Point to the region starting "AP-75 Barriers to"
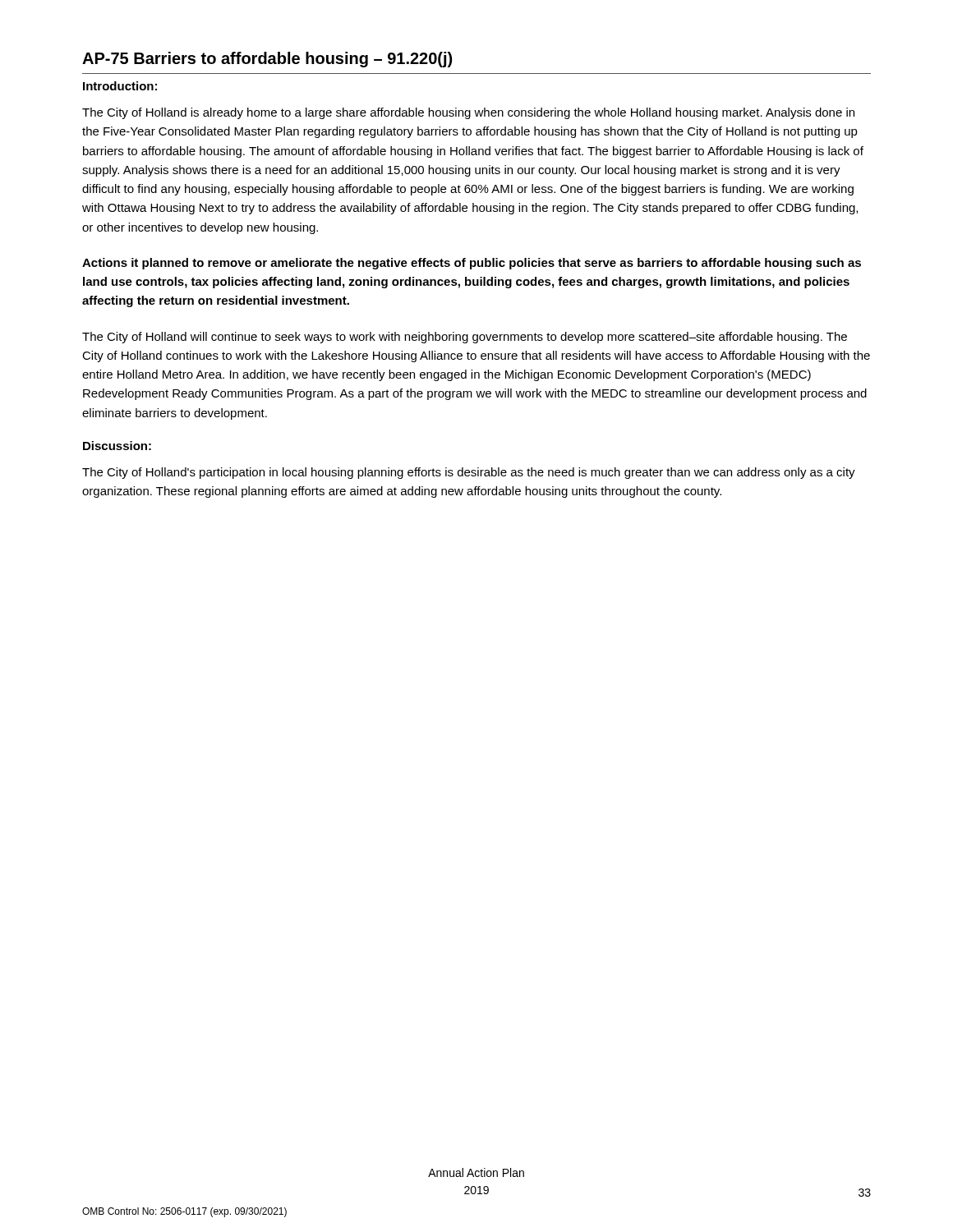Viewport: 953px width, 1232px height. click(268, 58)
